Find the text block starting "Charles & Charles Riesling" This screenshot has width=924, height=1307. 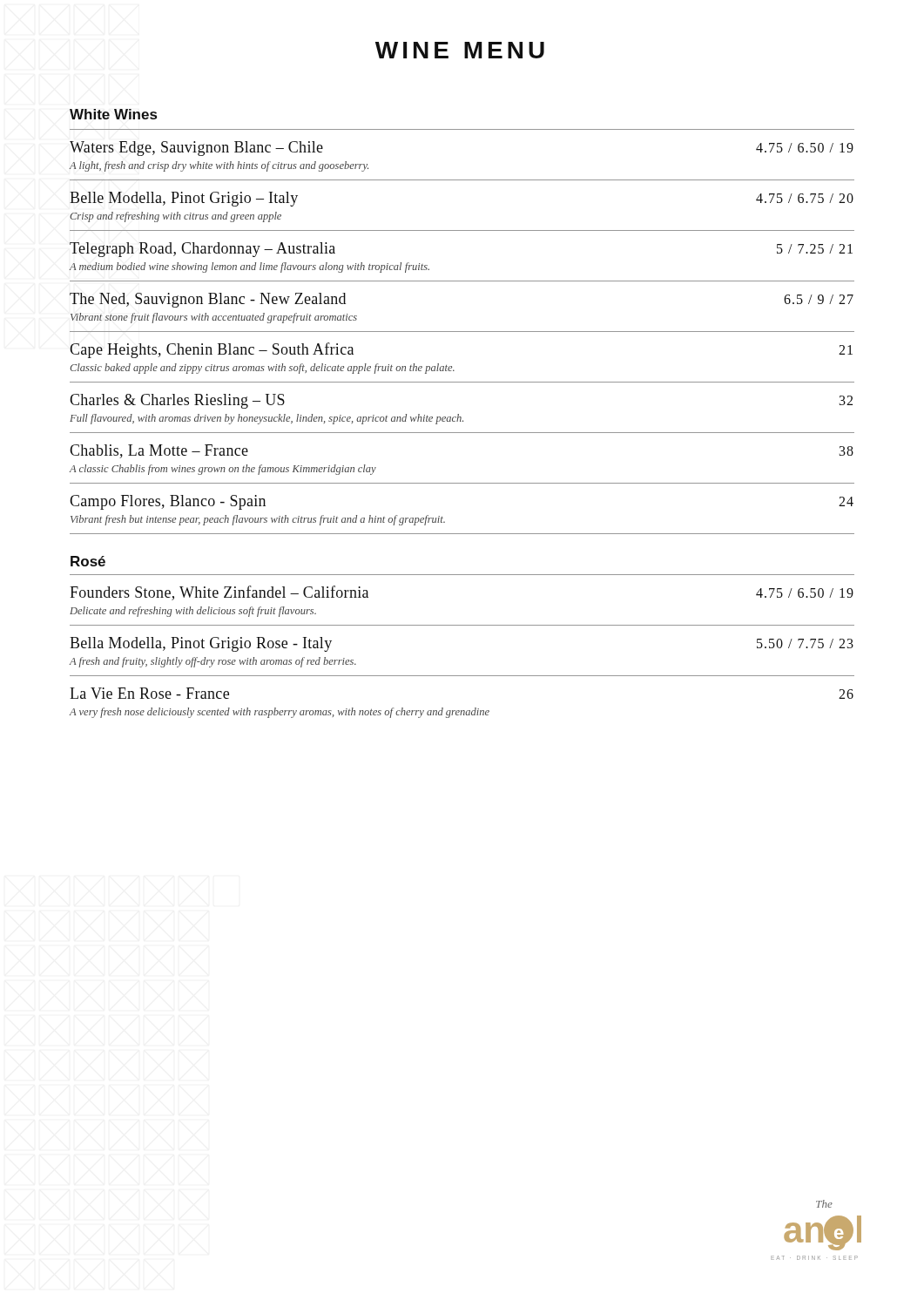point(462,408)
